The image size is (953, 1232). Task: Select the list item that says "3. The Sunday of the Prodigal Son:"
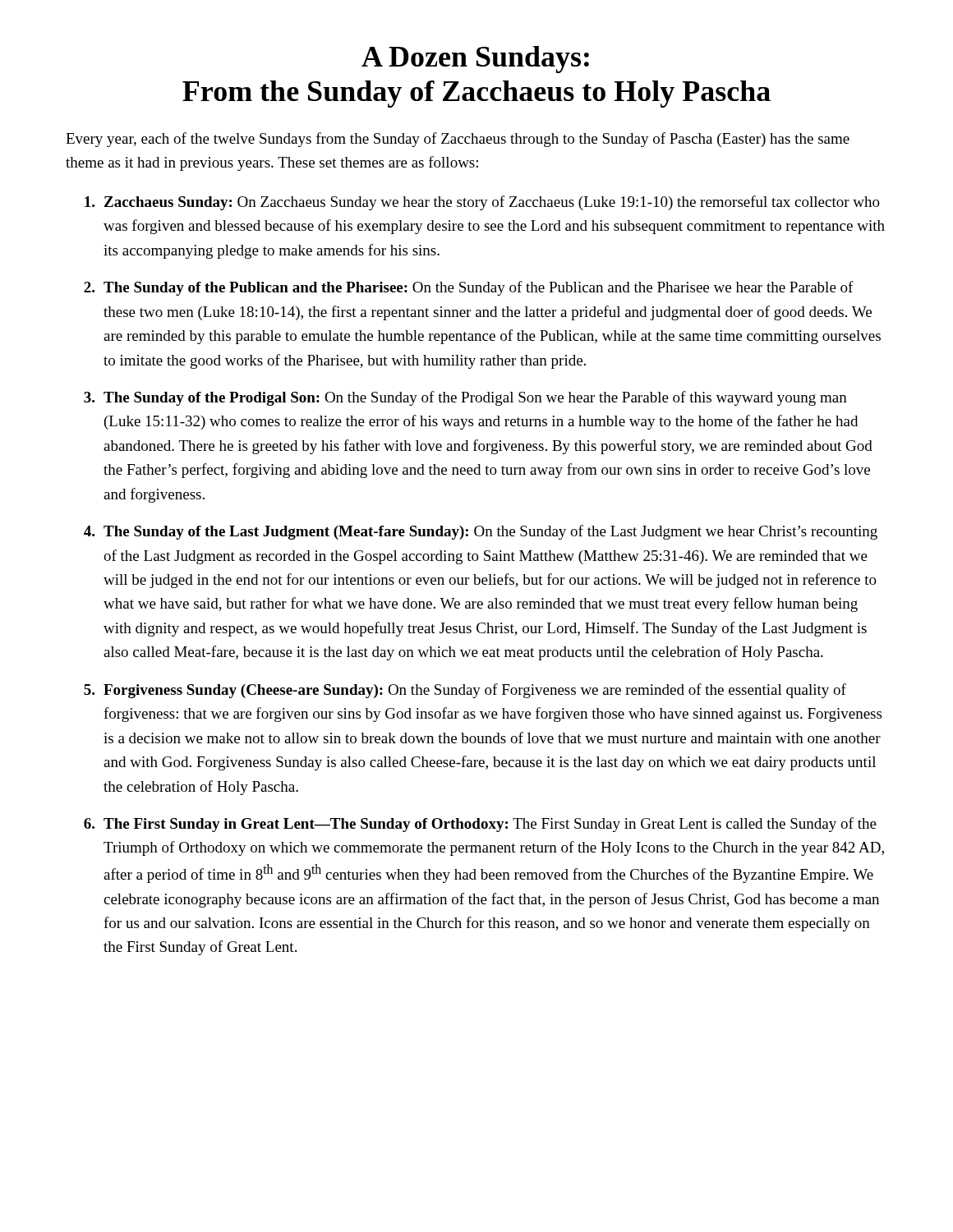[x=476, y=446]
